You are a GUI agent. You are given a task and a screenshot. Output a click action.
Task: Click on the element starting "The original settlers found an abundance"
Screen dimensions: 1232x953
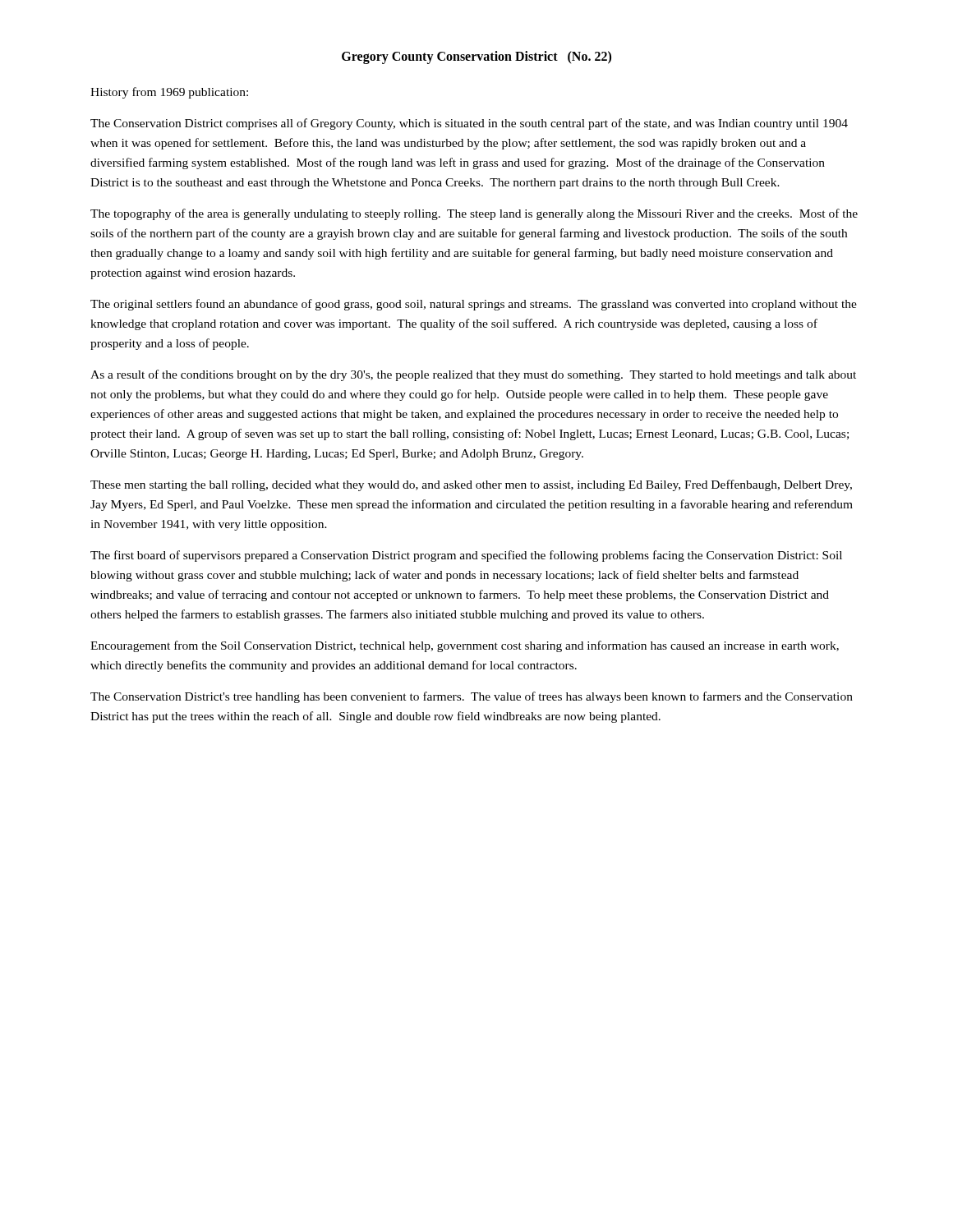[474, 323]
